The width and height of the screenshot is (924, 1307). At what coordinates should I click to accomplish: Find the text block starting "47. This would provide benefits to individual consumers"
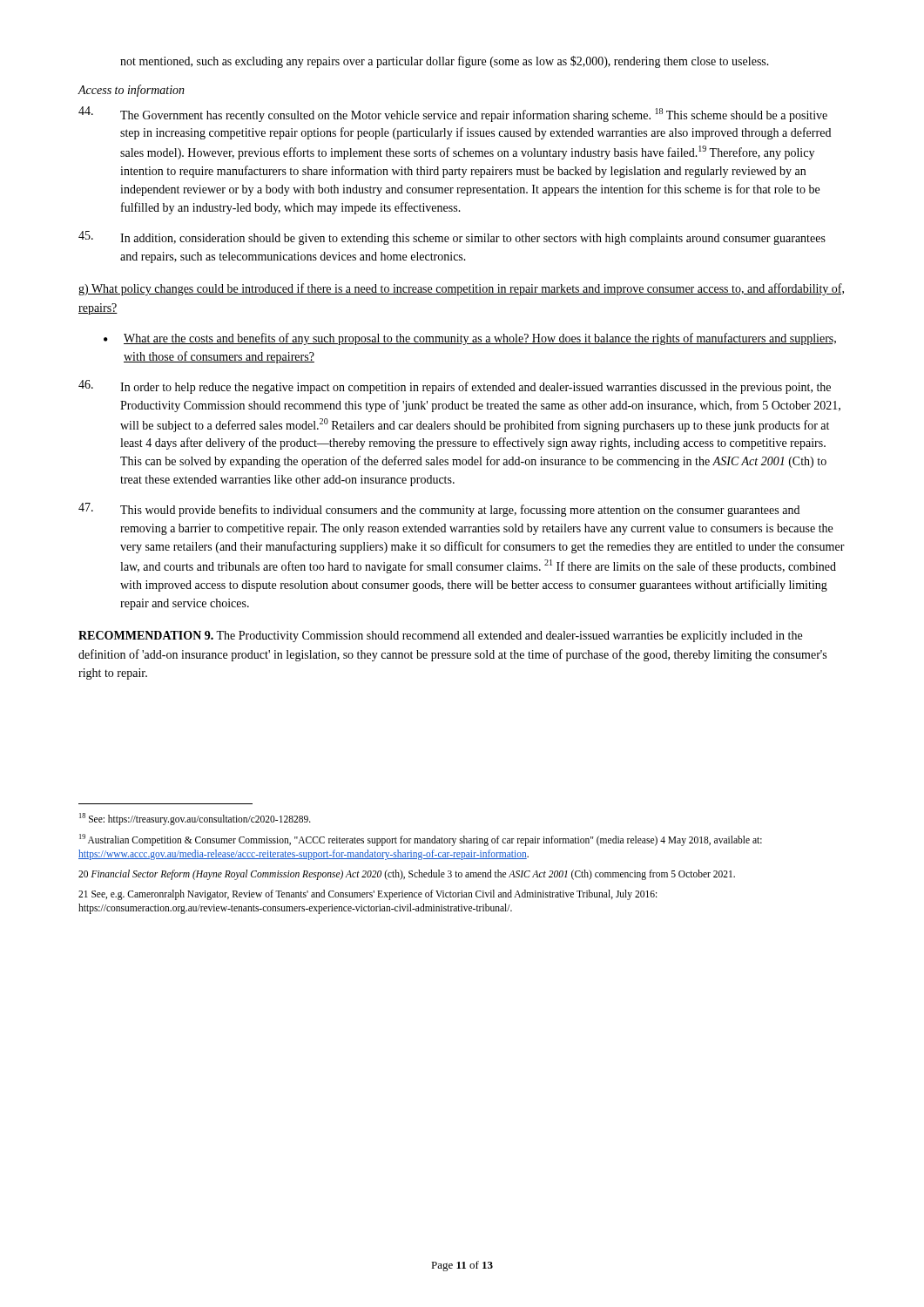[x=462, y=557]
